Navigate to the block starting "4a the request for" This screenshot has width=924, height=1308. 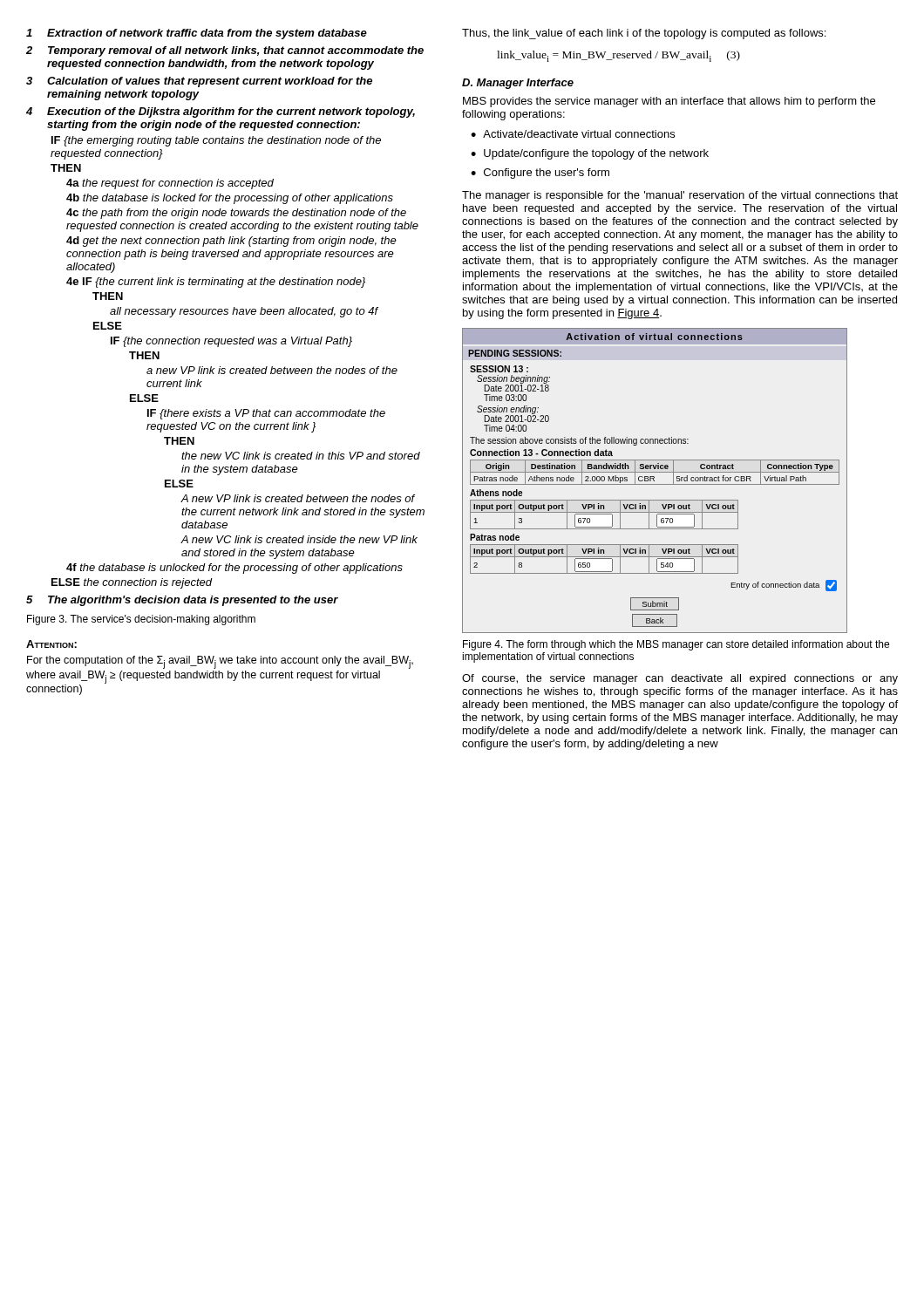point(170,183)
